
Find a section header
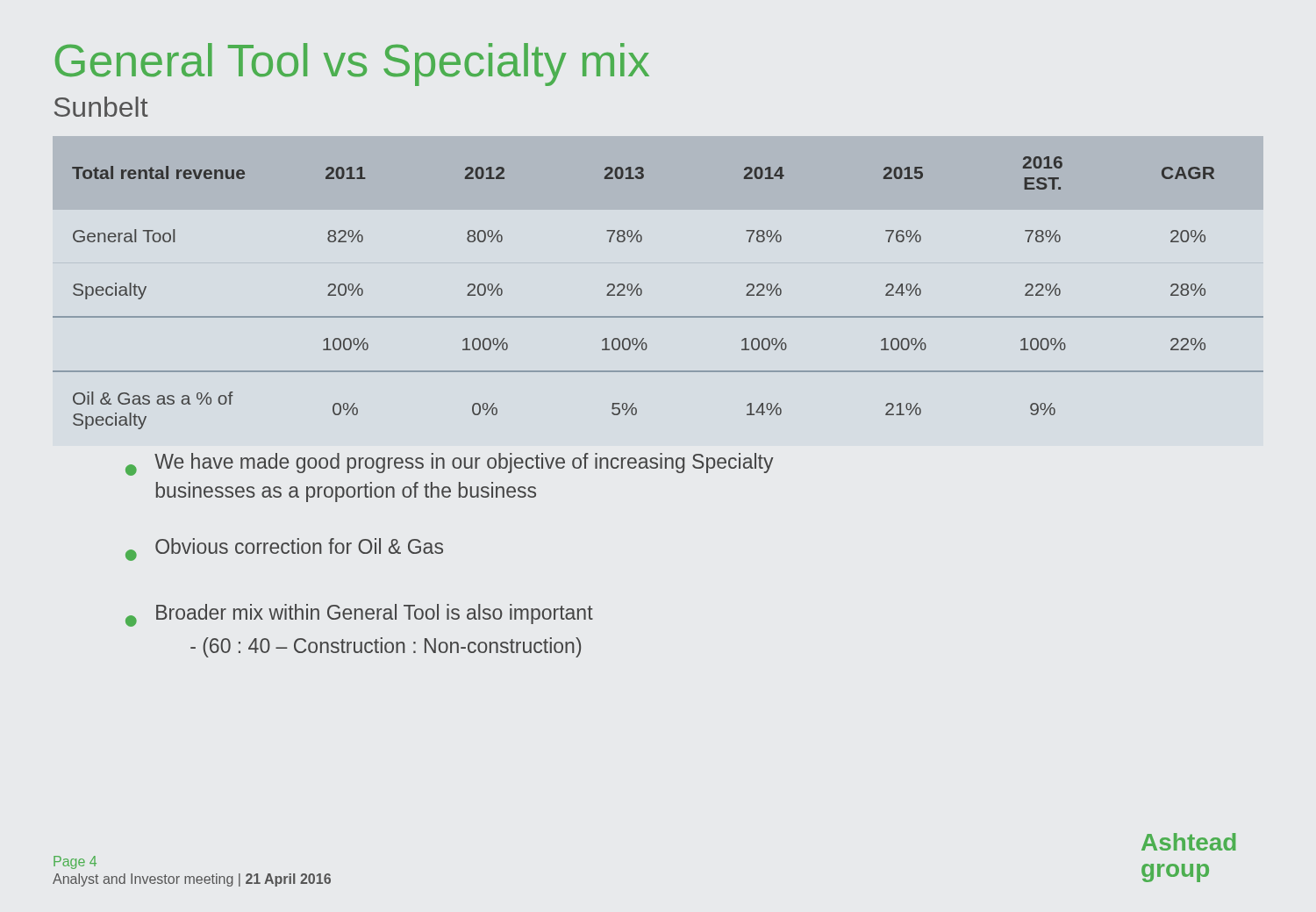(x=401, y=107)
